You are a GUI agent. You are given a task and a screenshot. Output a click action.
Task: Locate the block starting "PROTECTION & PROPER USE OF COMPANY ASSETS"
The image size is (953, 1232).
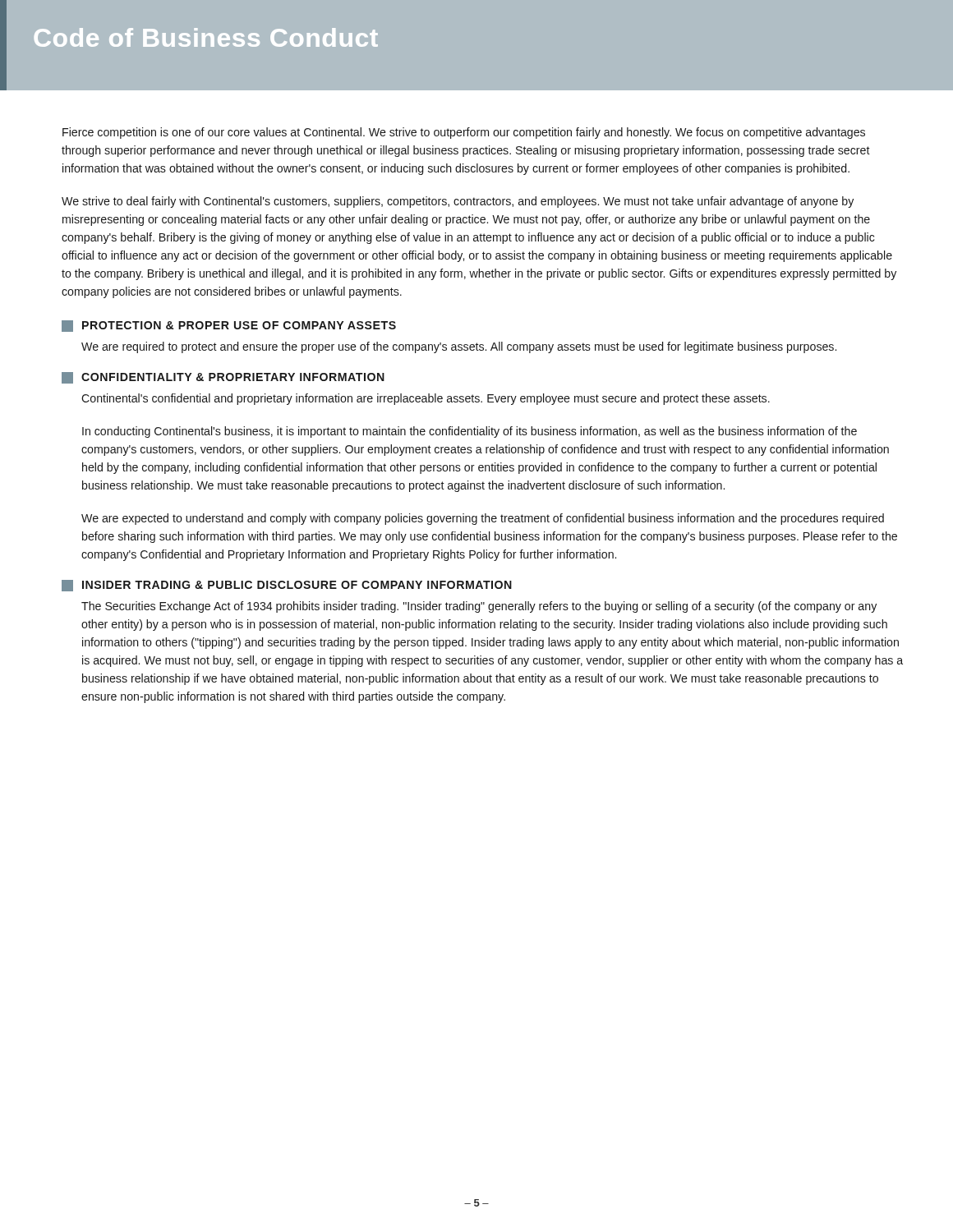229,325
